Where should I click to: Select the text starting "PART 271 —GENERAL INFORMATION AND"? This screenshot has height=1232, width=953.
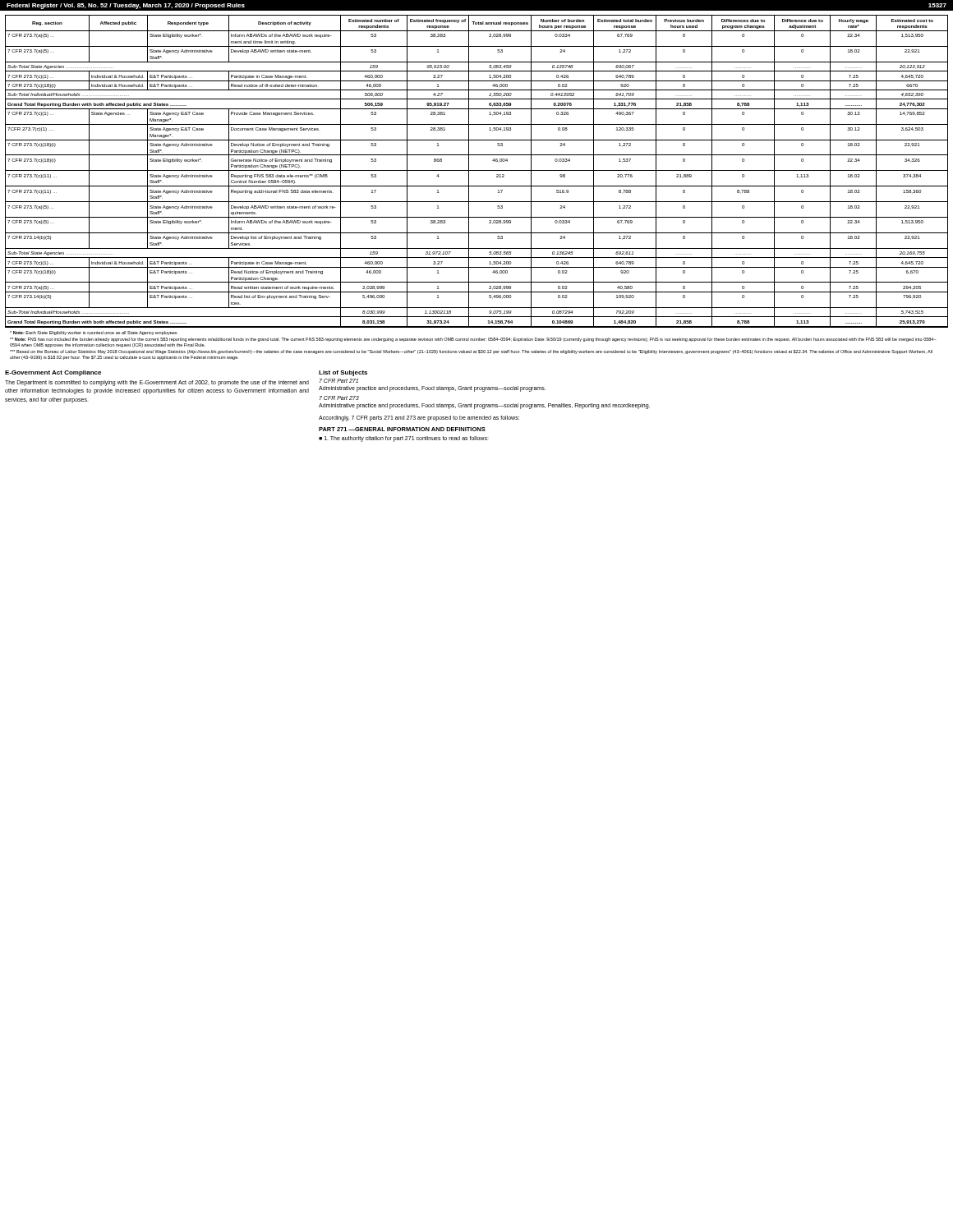(x=402, y=429)
